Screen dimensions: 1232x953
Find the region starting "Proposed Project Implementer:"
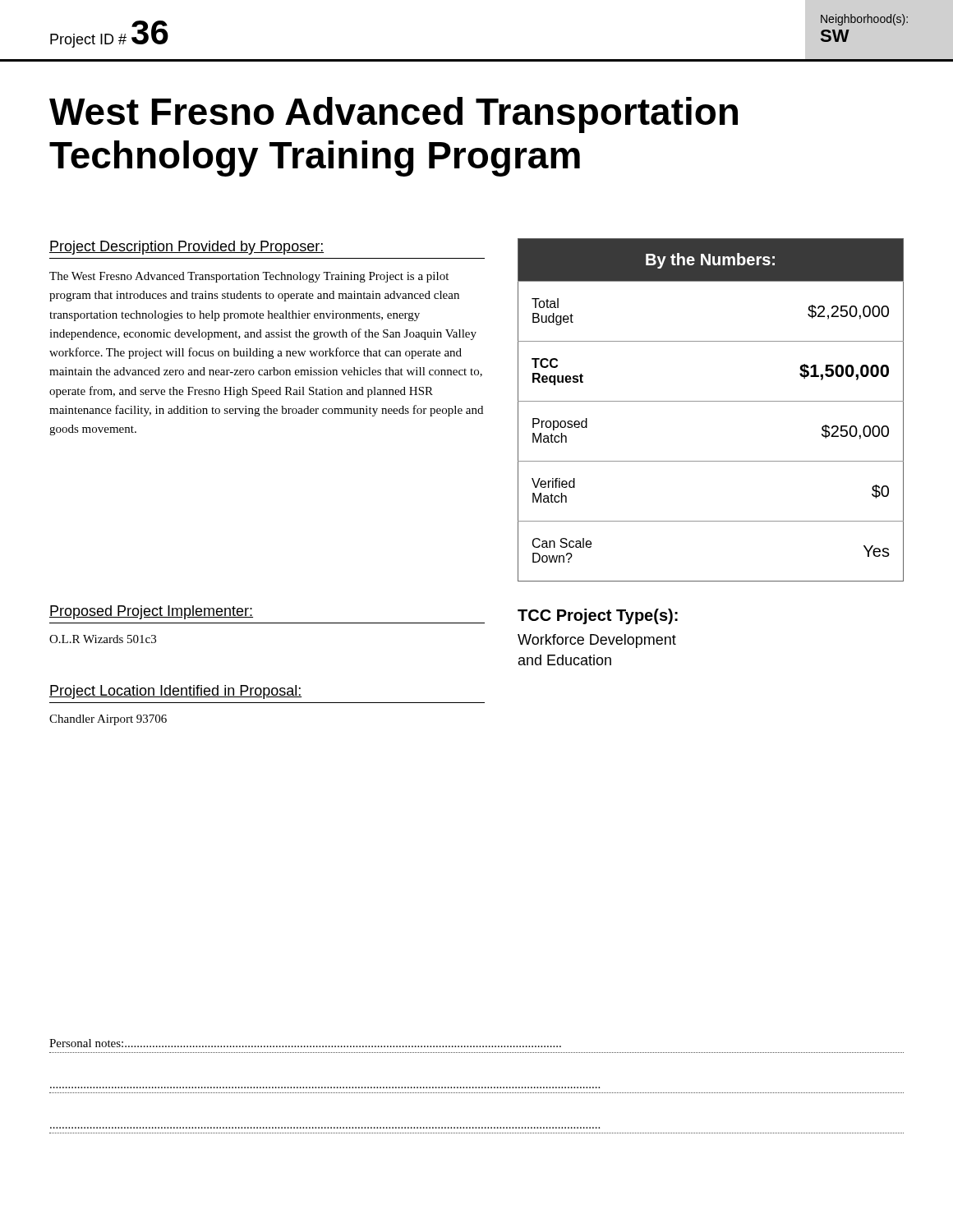point(151,611)
